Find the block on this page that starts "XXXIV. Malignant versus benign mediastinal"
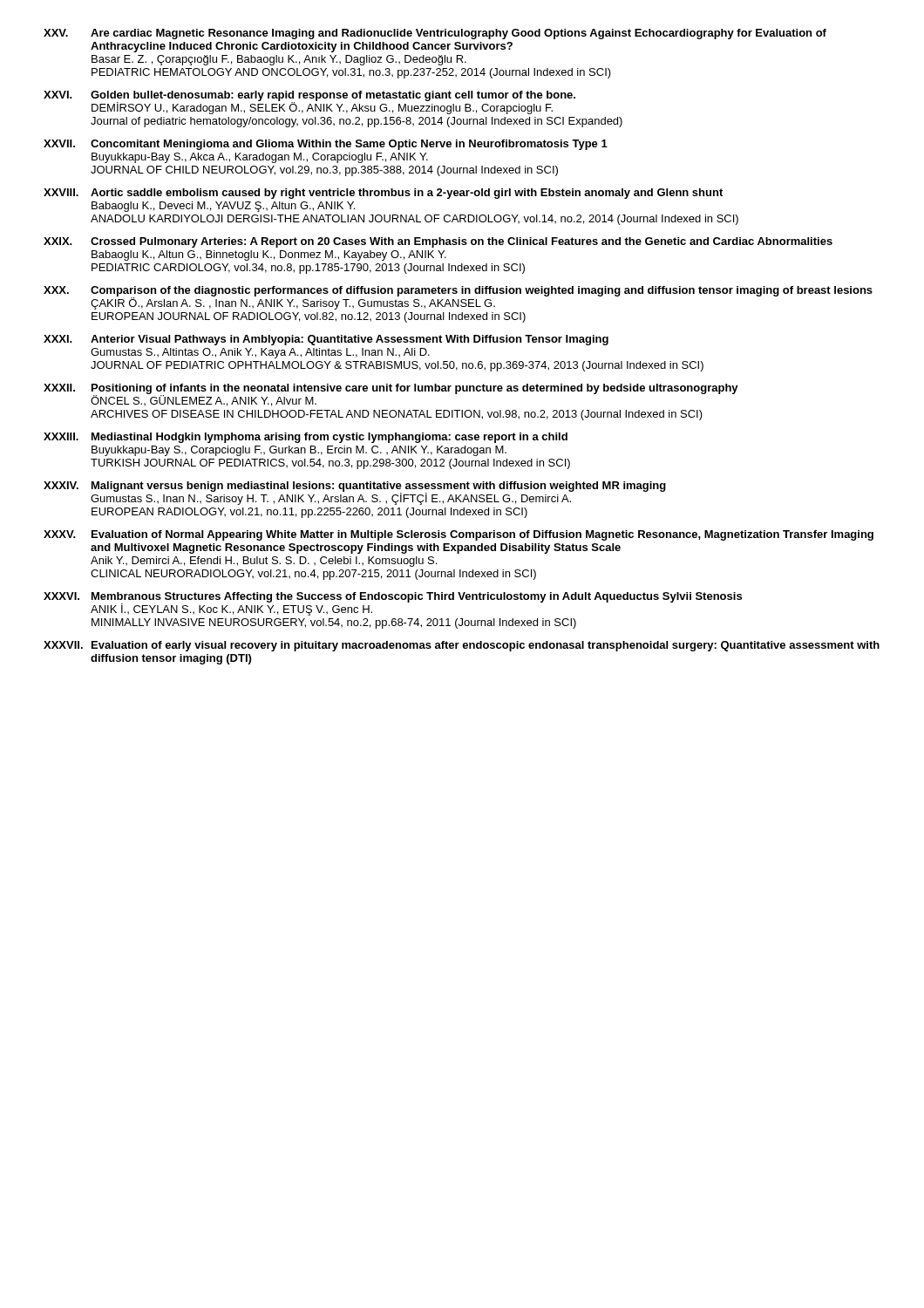 point(355,498)
